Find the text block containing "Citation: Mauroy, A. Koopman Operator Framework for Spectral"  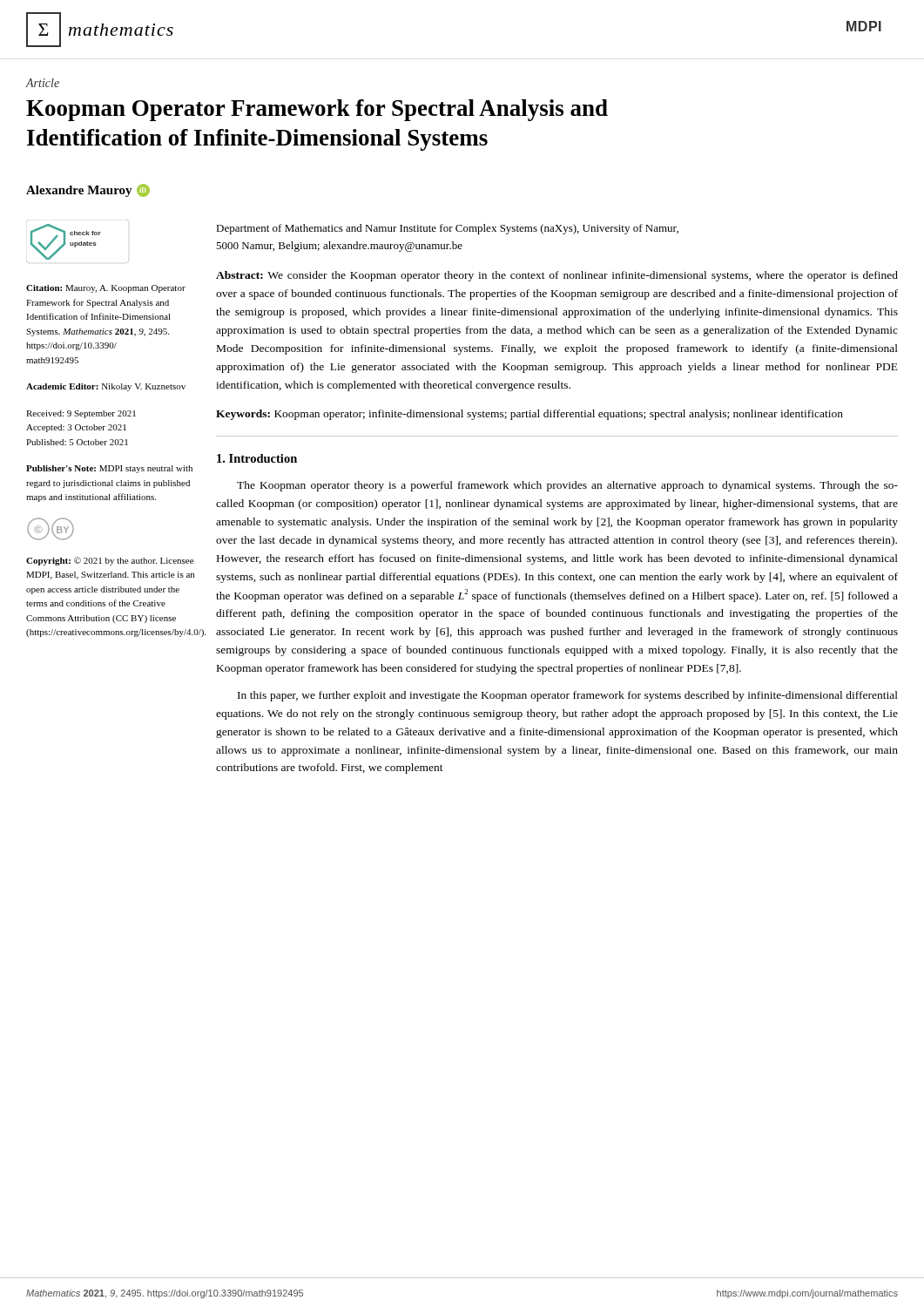[106, 323]
